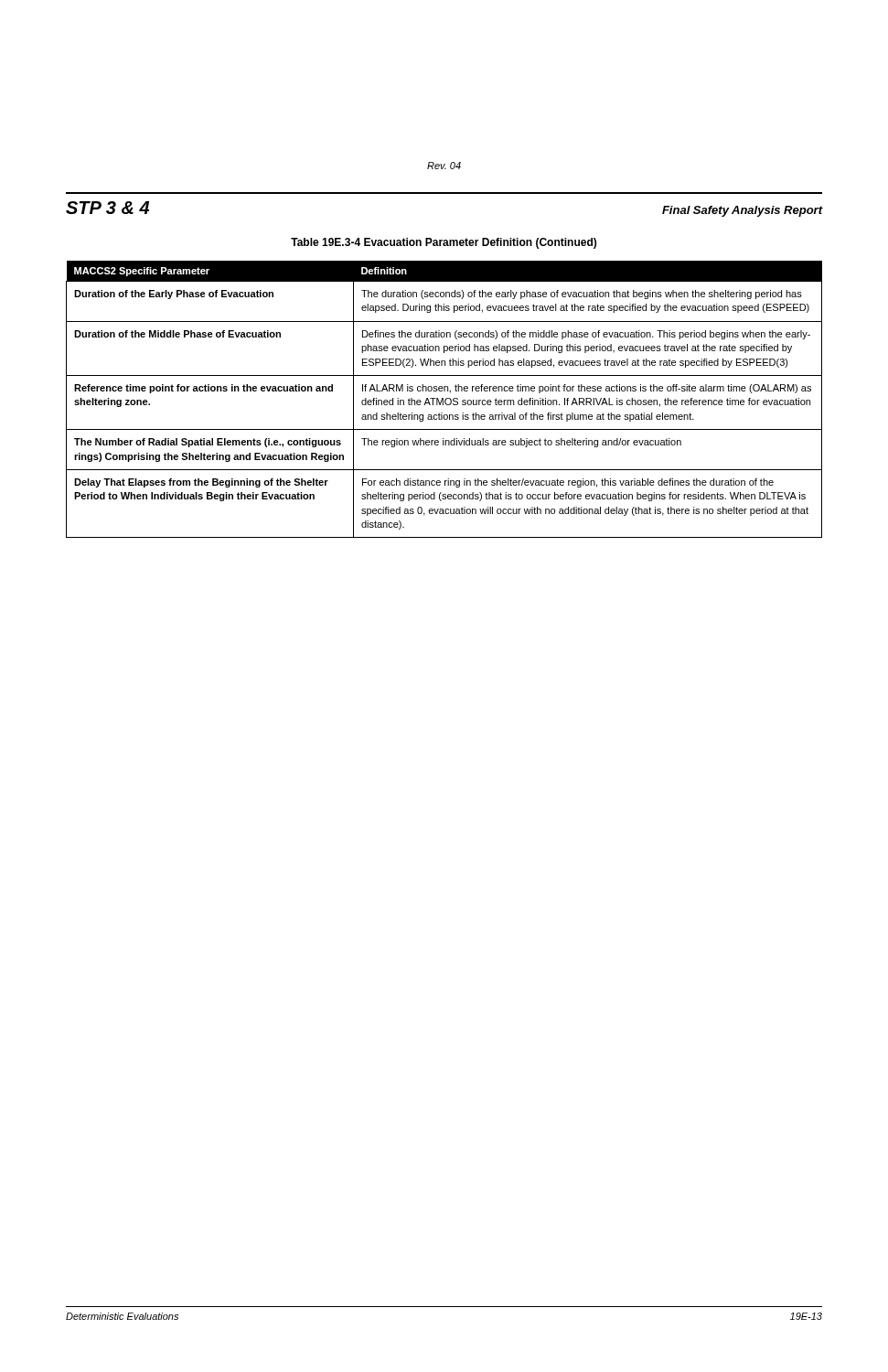The image size is (888, 1372).
Task: Find the table that mentions "The region where"
Action: [444, 399]
